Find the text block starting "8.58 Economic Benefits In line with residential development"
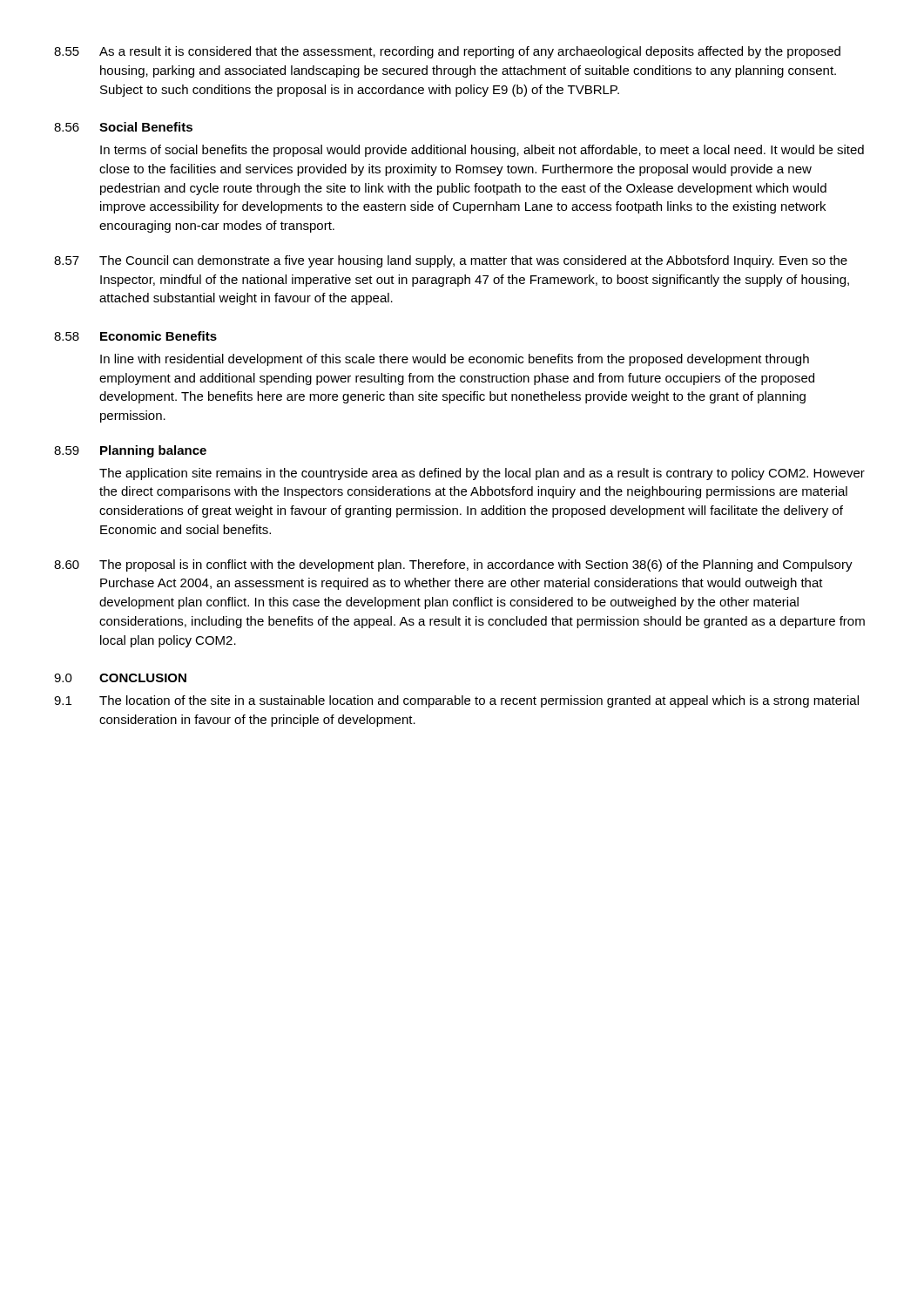This screenshot has height=1307, width=924. tap(462, 376)
